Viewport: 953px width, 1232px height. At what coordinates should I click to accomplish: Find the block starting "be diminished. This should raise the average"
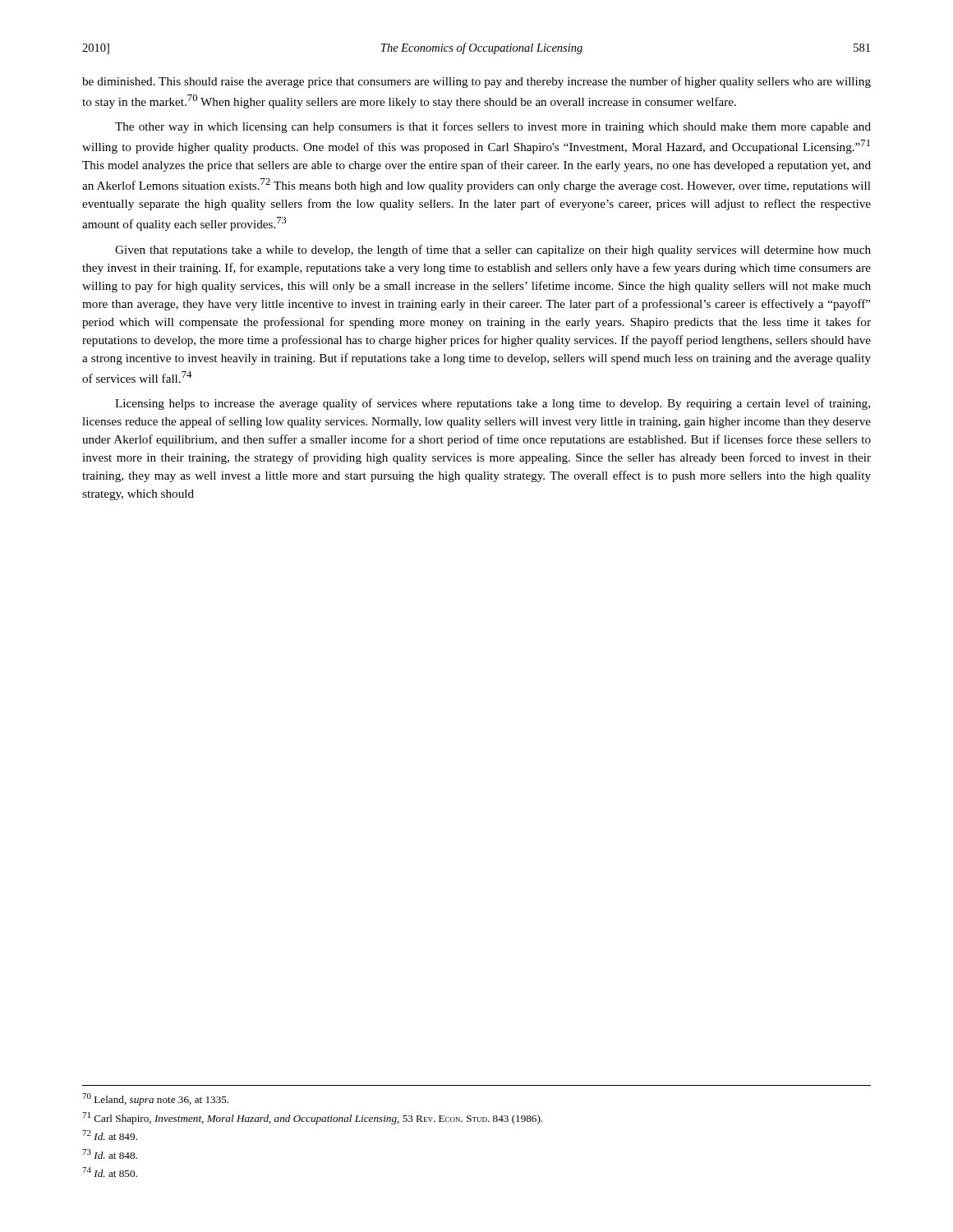click(x=476, y=92)
